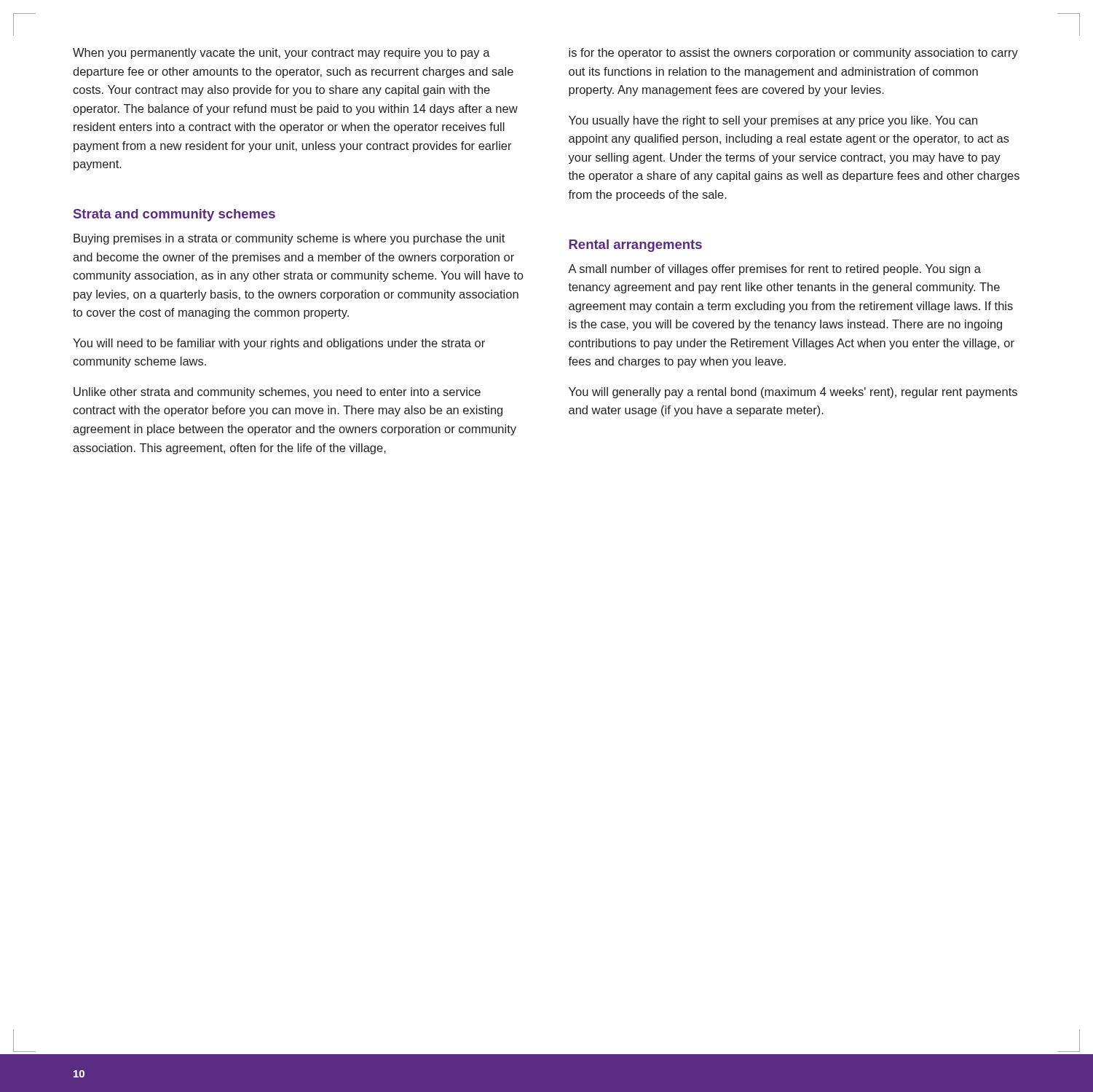Click on the text block starting "is for the operator to assist the"

pos(793,71)
